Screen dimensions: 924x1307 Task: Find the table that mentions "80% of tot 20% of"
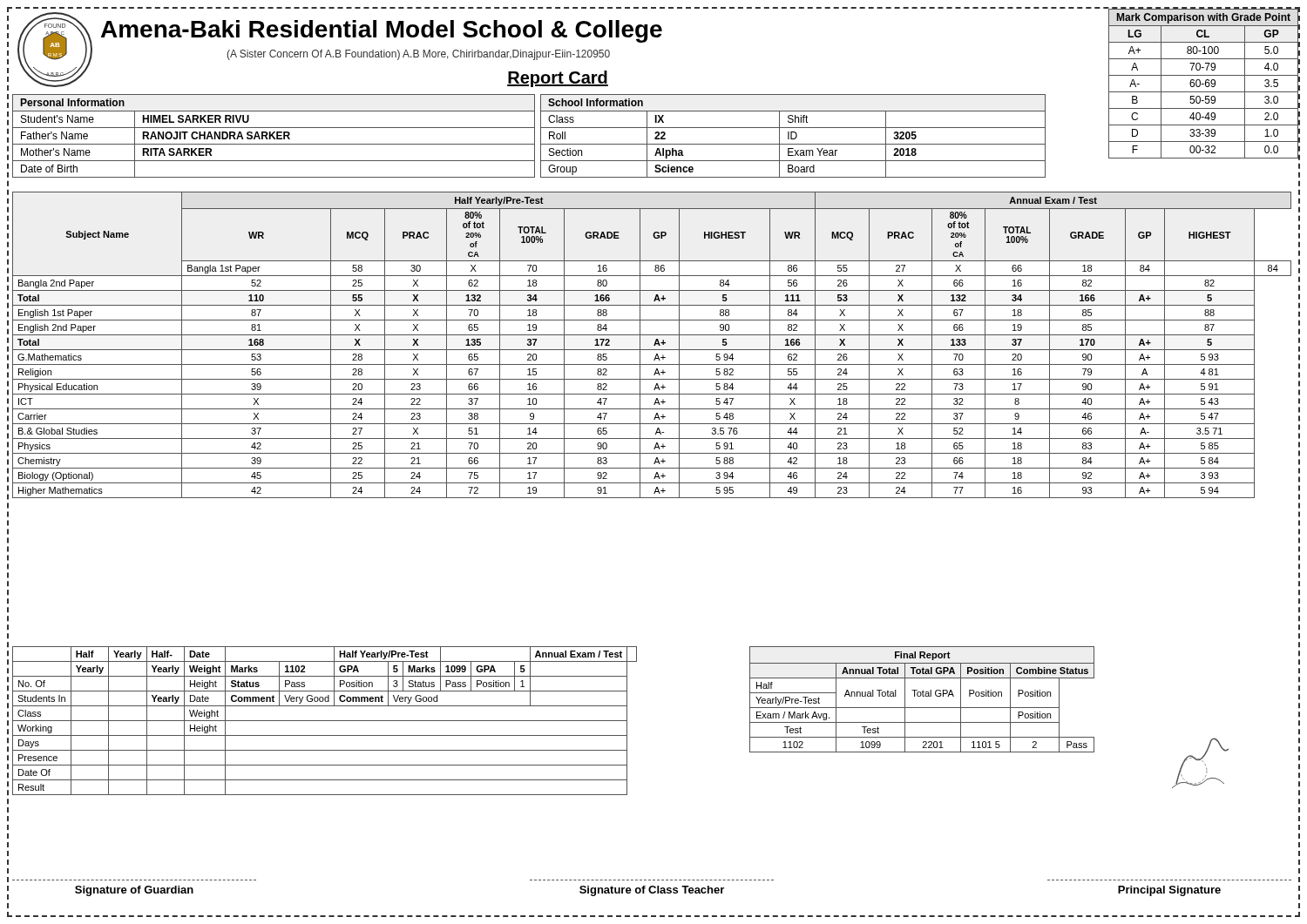652,345
